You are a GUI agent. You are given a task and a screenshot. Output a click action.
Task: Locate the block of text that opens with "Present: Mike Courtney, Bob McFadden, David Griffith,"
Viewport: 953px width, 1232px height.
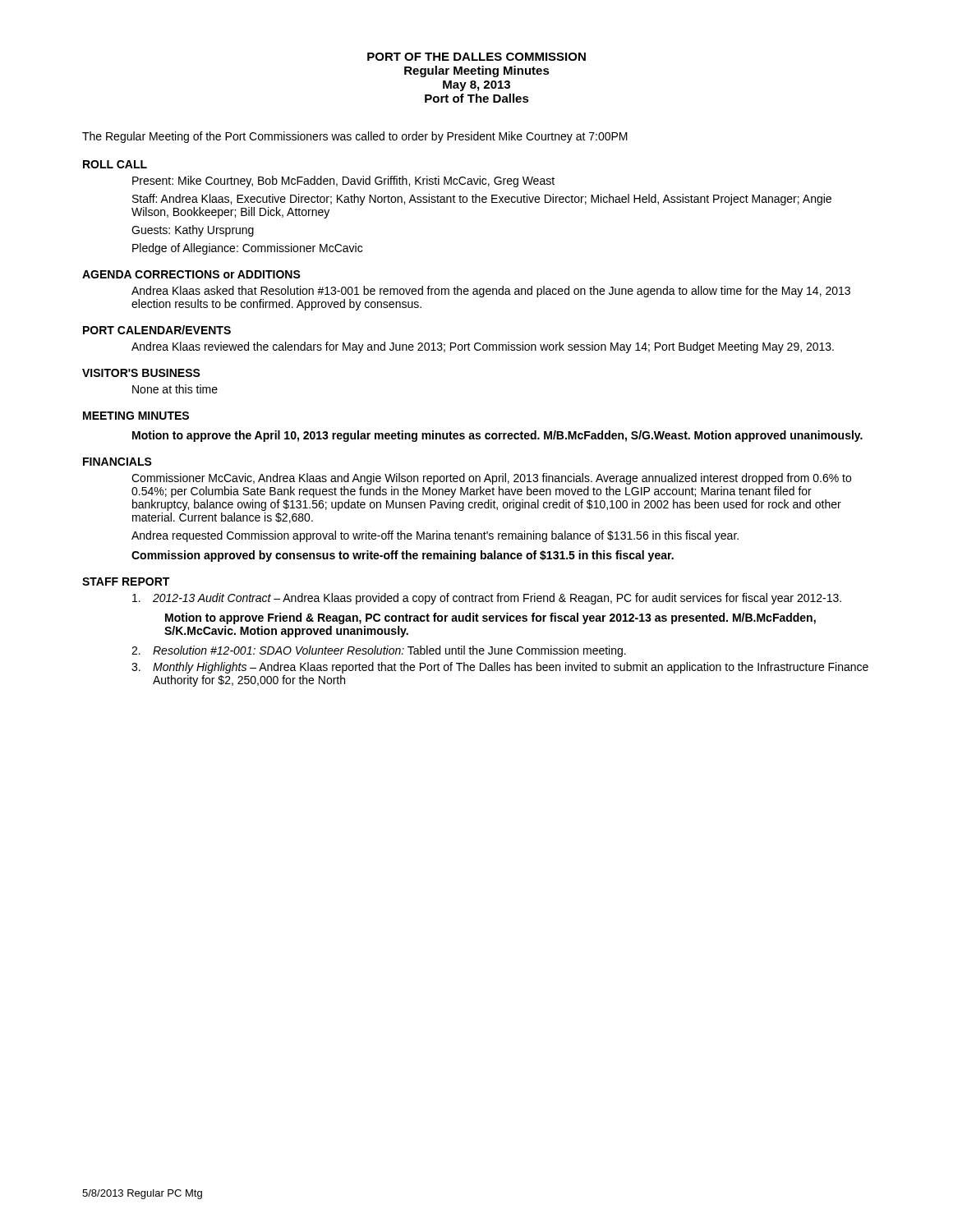click(343, 181)
